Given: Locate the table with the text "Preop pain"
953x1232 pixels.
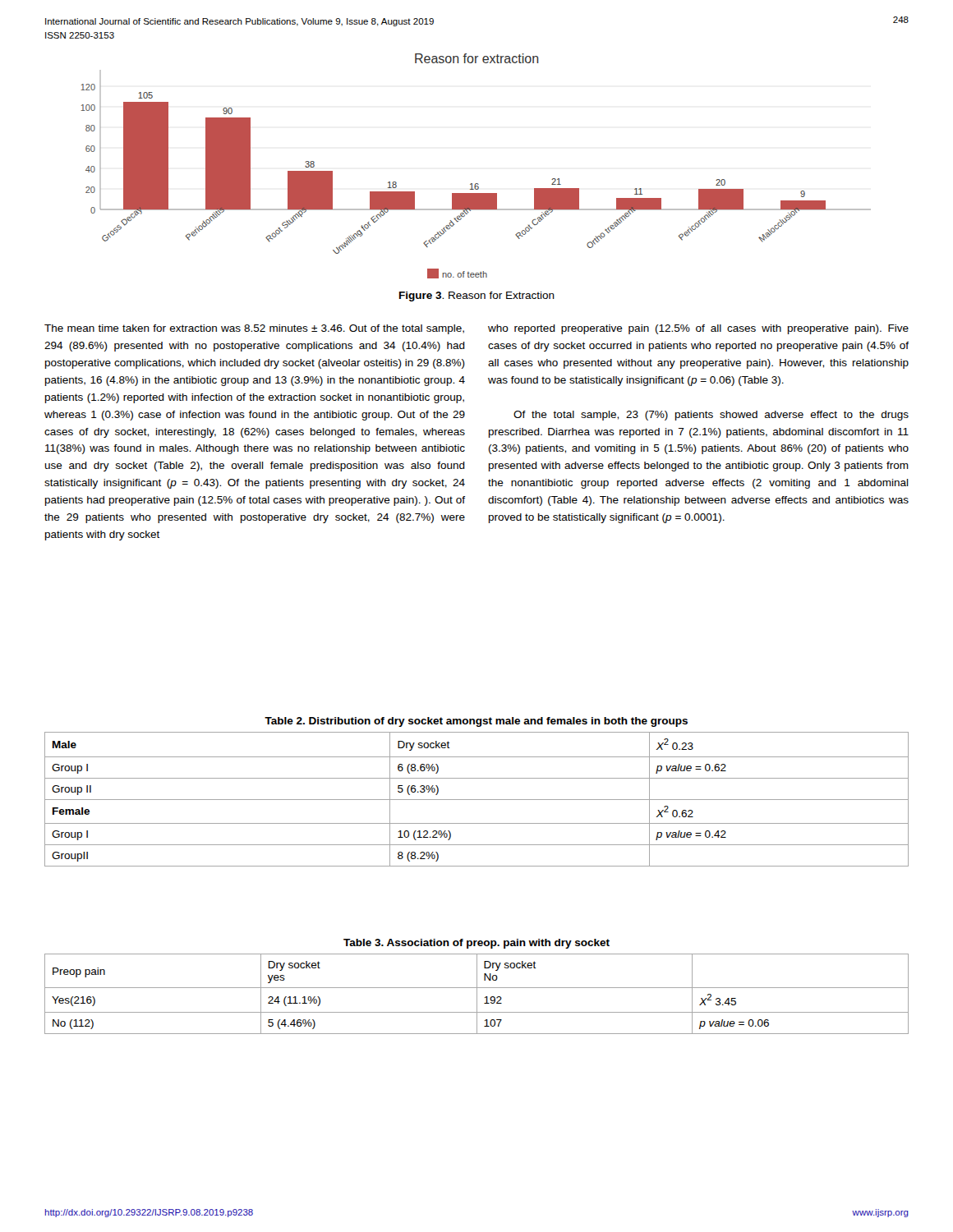Looking at the screenshot, I should [x=476, y=994].
